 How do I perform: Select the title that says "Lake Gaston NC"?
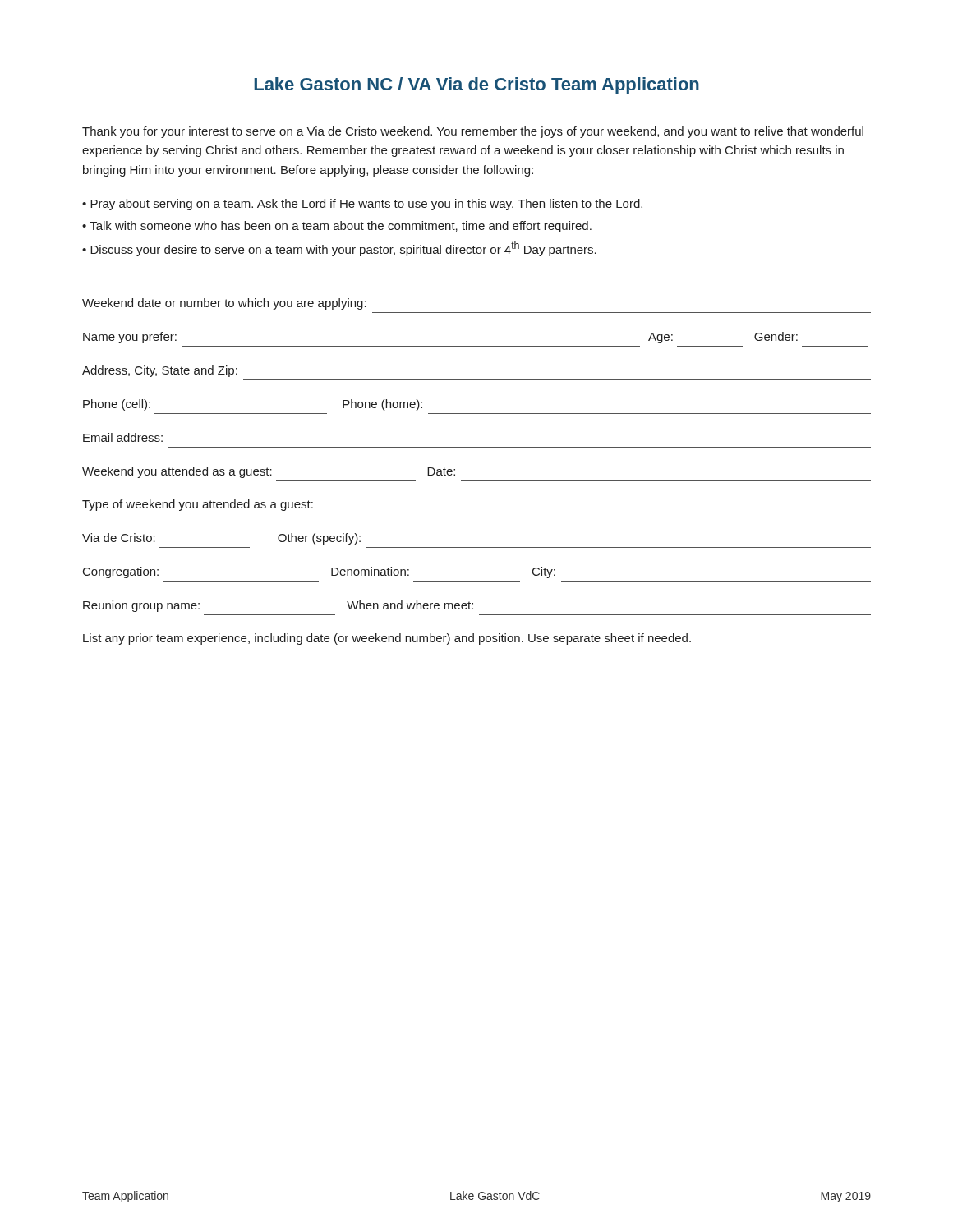coord(476,84)
